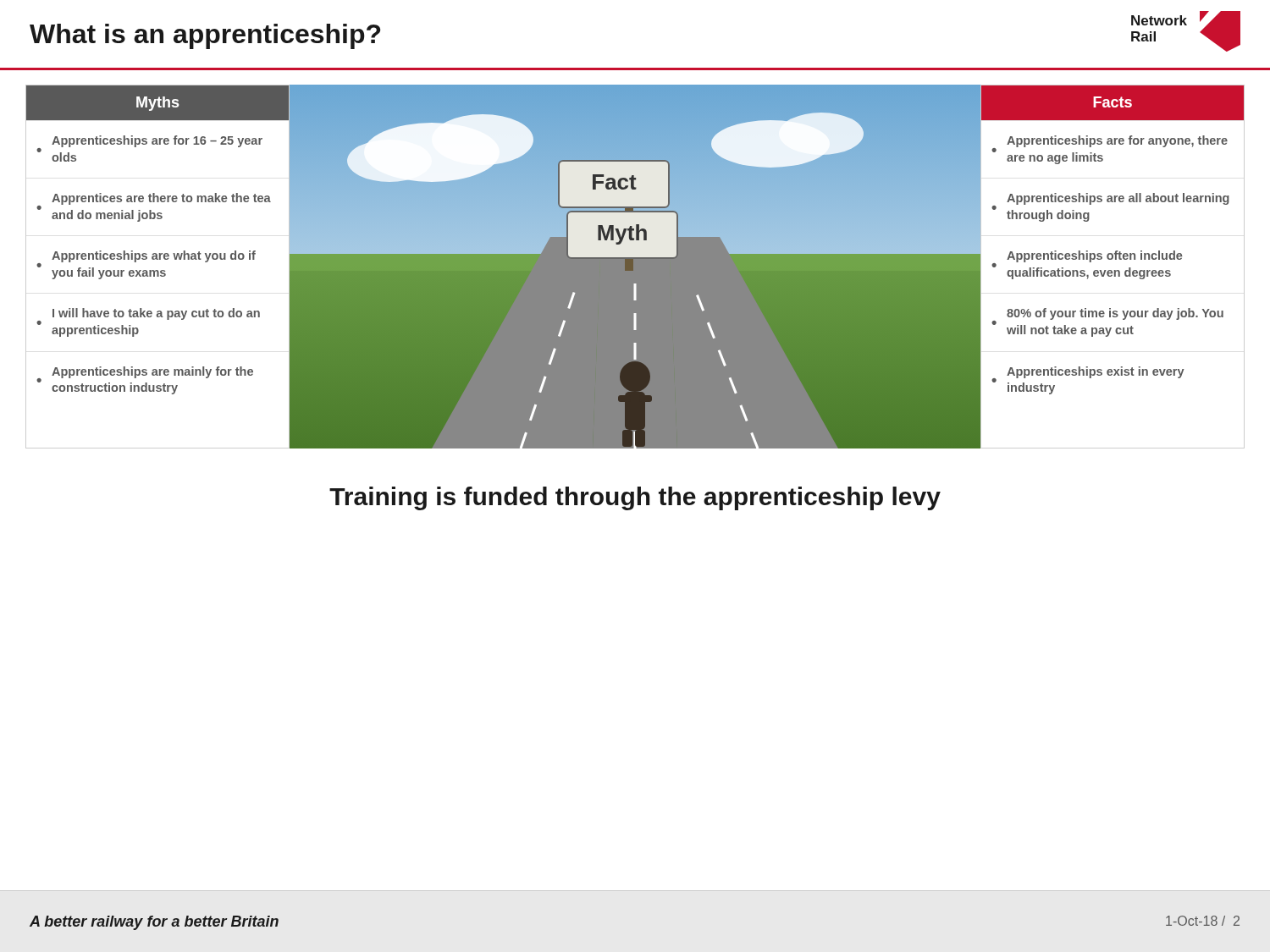The image size is (1270, 952).
Task: Click on the logo
Action: click(x=1185, y=34)
